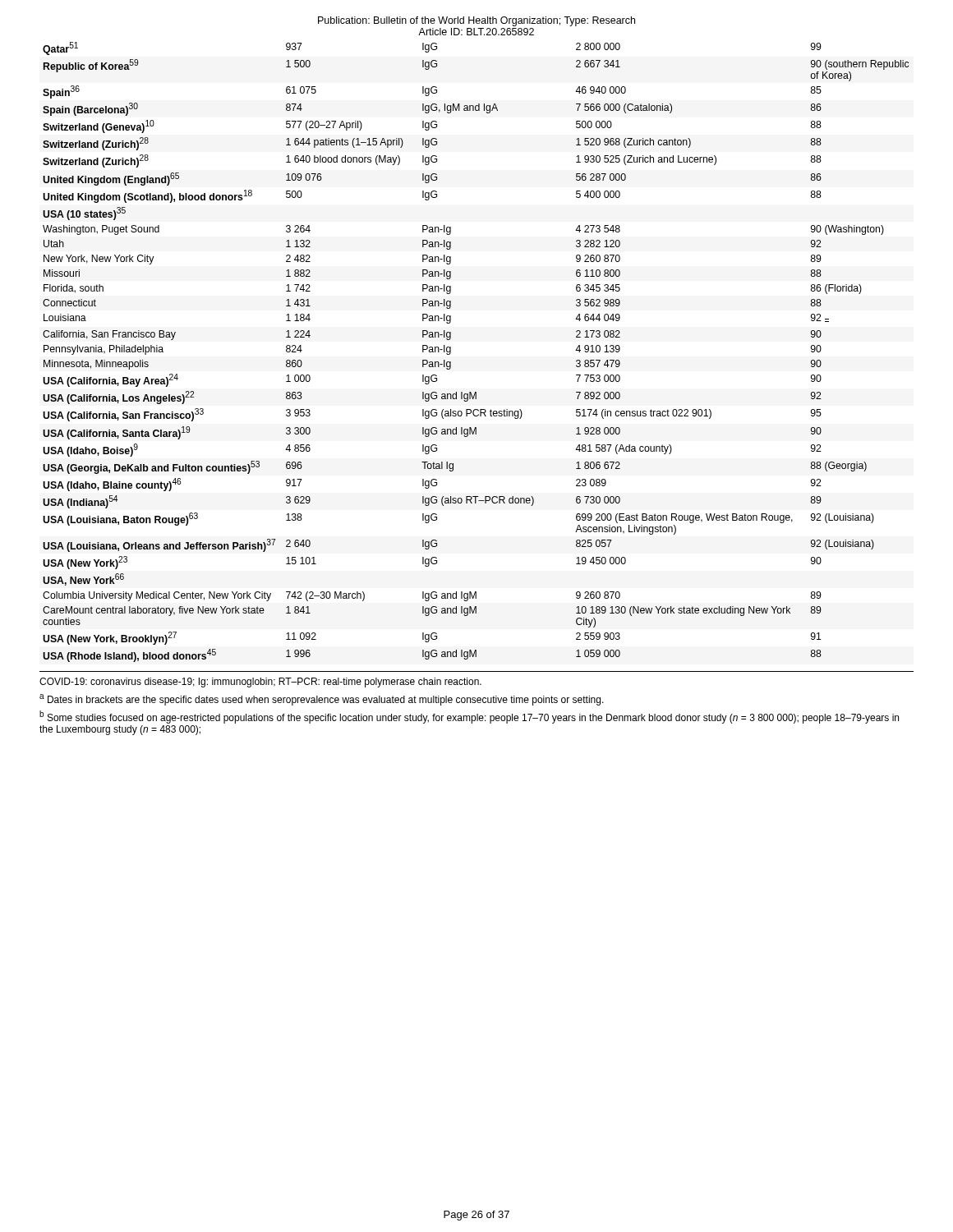Image resolution: width=953 pixels, height=1232 pixels.
Task: Click on the table containing "1 520 968"
Action: (x=476, y=352)
